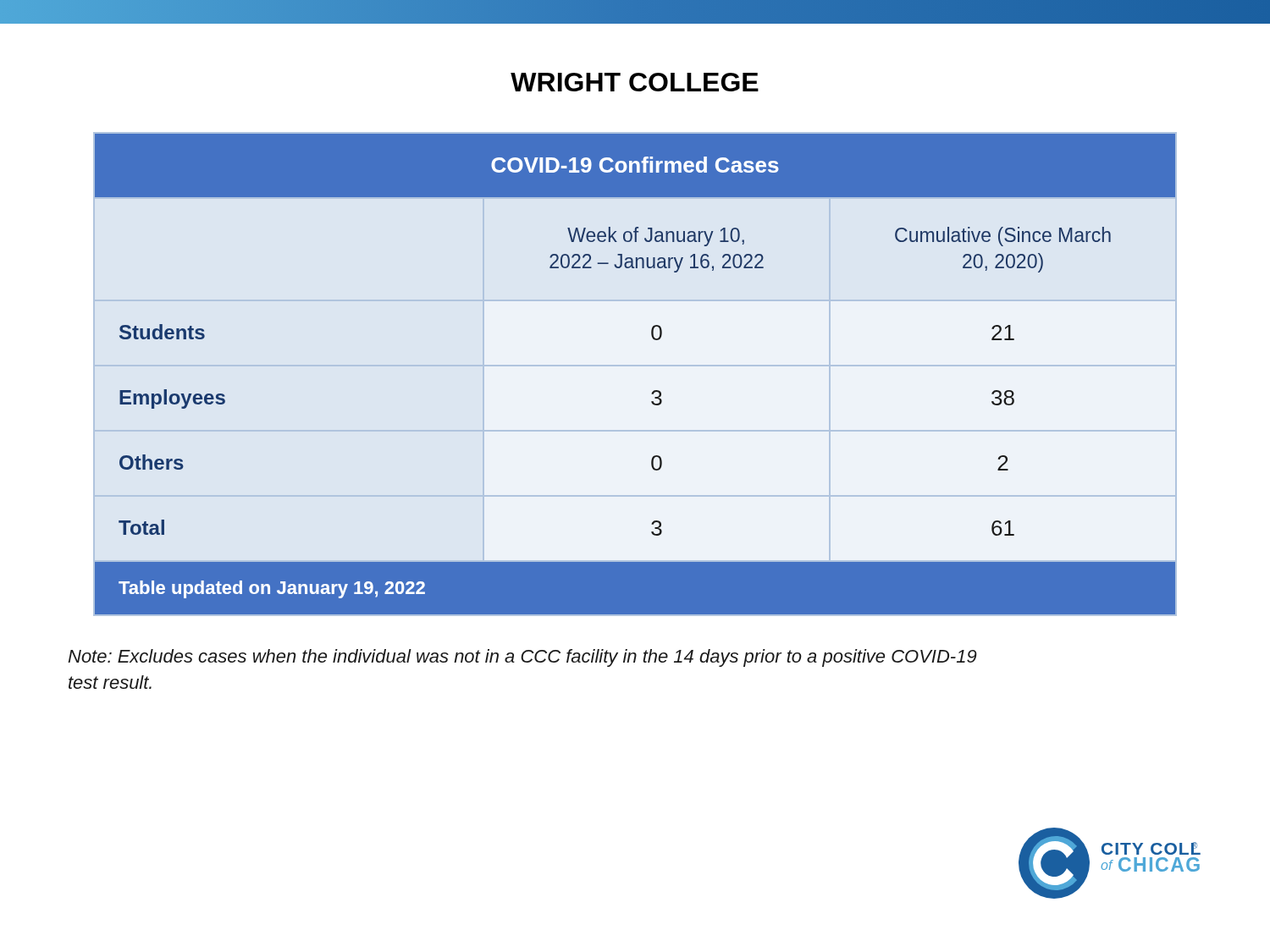Find the block on this page that starts "Note: Excludes cases when the individual was"
The image size is (1270, 952).
(522, 669)
